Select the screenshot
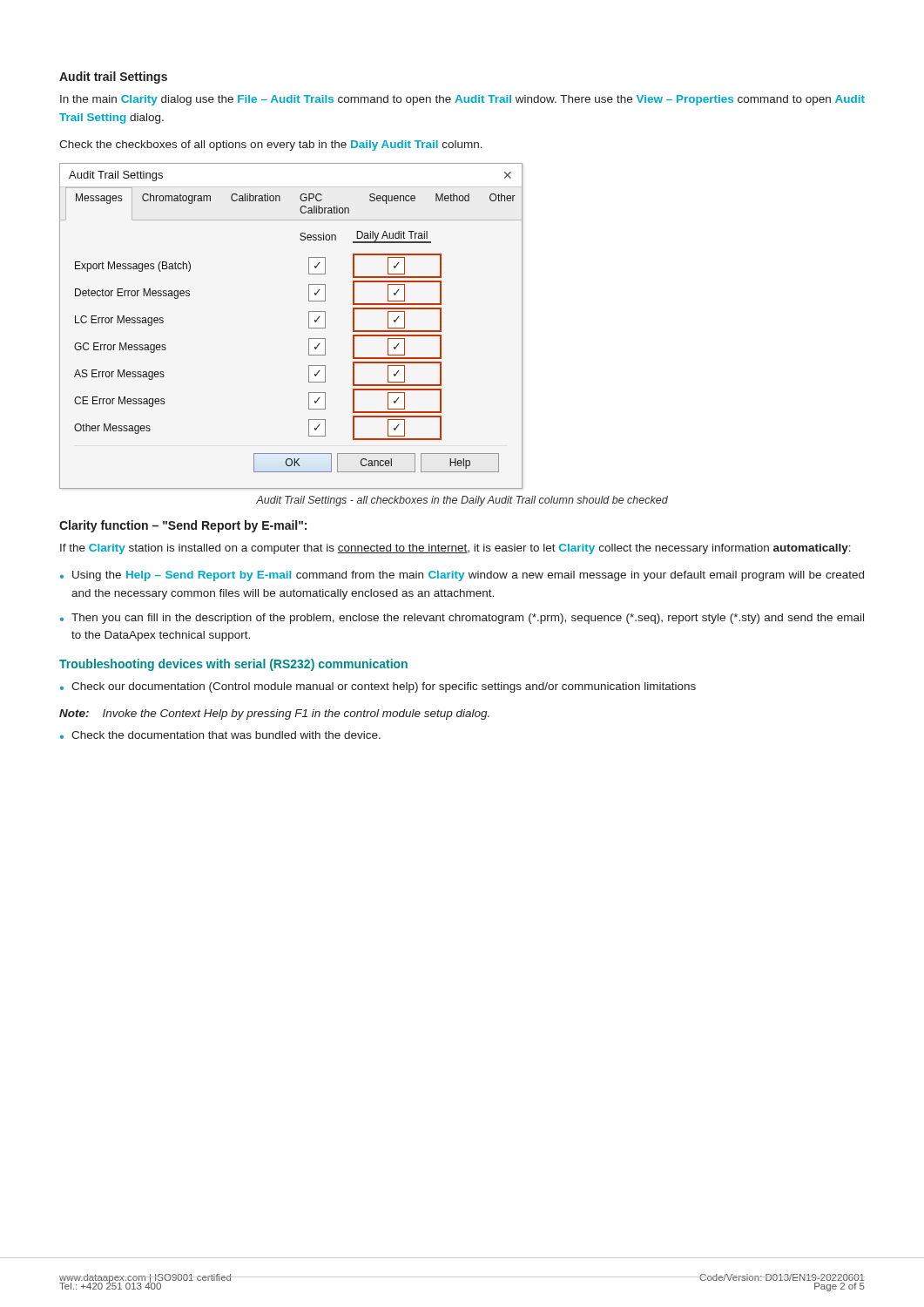 [462, 326]
